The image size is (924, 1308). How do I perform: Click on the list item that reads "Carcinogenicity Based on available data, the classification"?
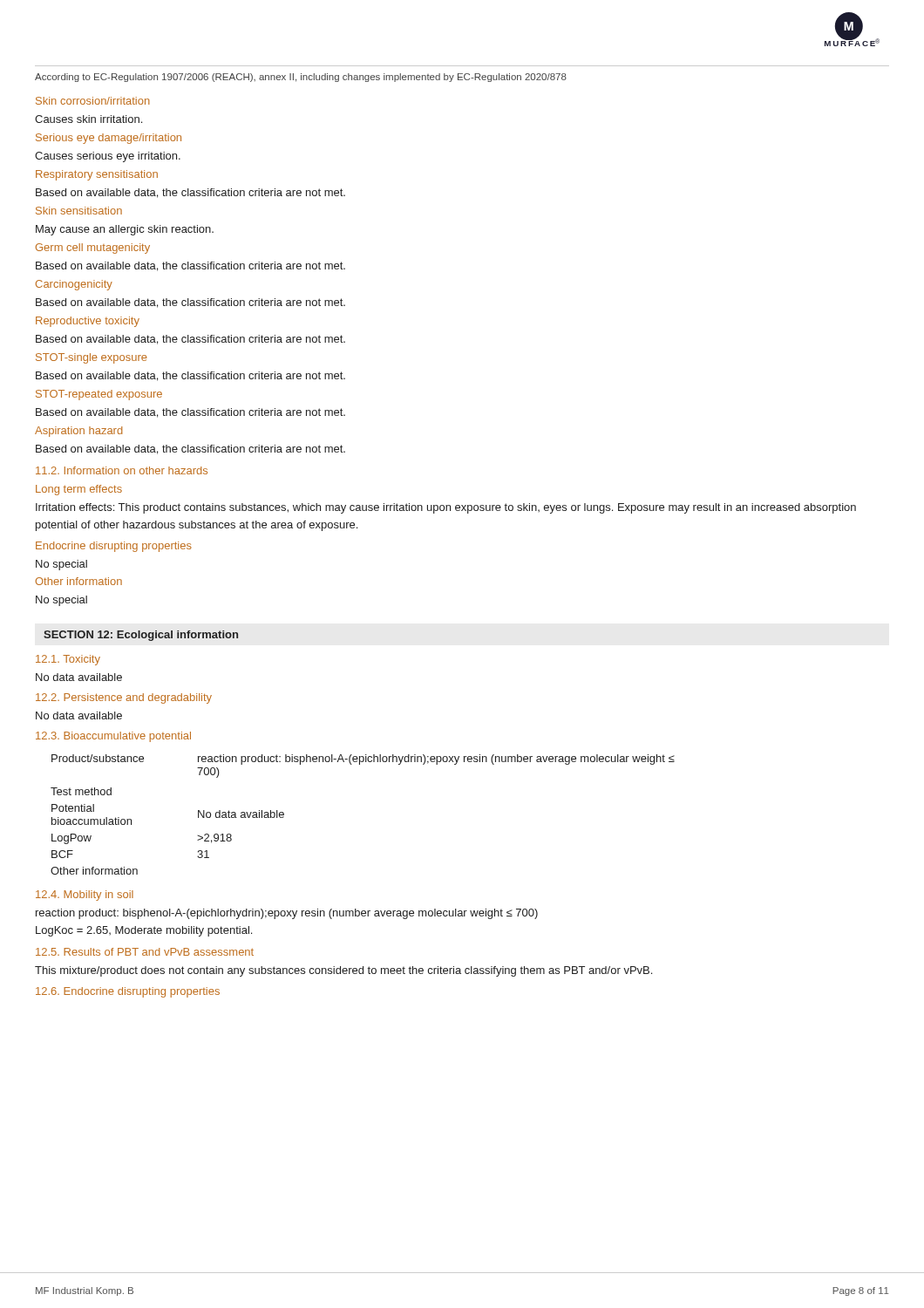tap(74, 285)
